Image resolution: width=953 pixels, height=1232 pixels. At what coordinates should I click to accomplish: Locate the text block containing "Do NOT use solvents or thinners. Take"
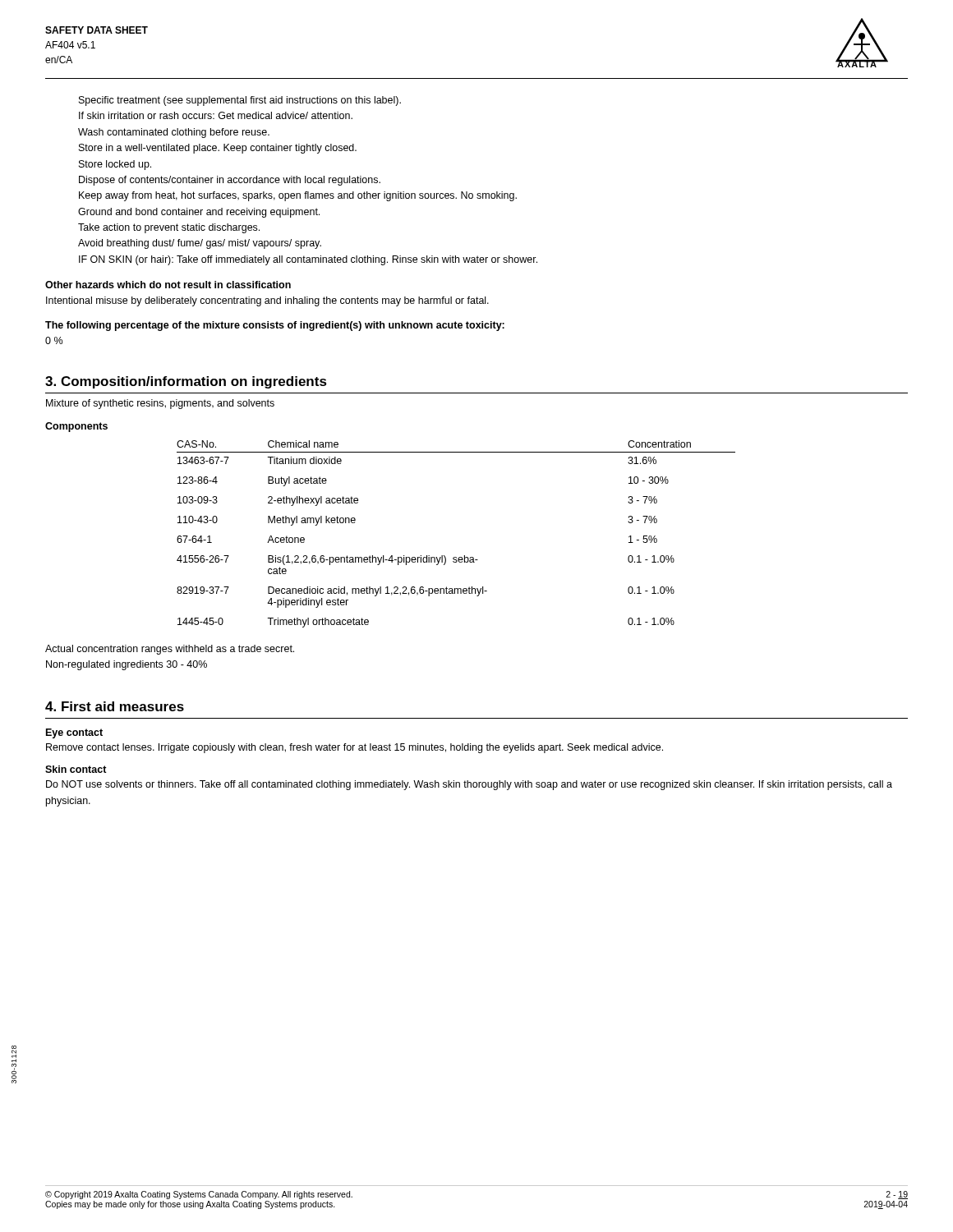(469, 792)
